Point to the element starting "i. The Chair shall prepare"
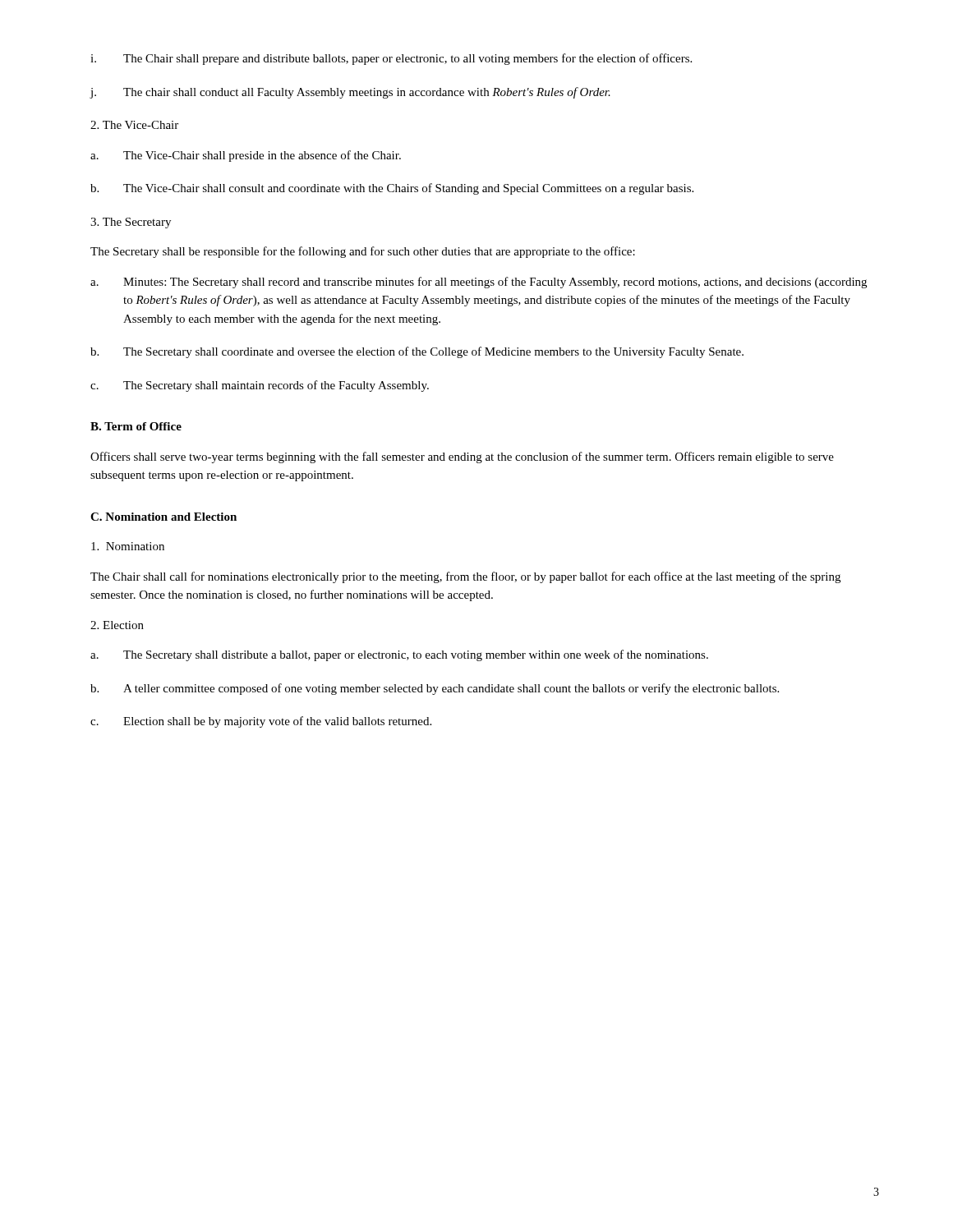This screenshot has width=953, height=1232. click(x=392, y=59)
